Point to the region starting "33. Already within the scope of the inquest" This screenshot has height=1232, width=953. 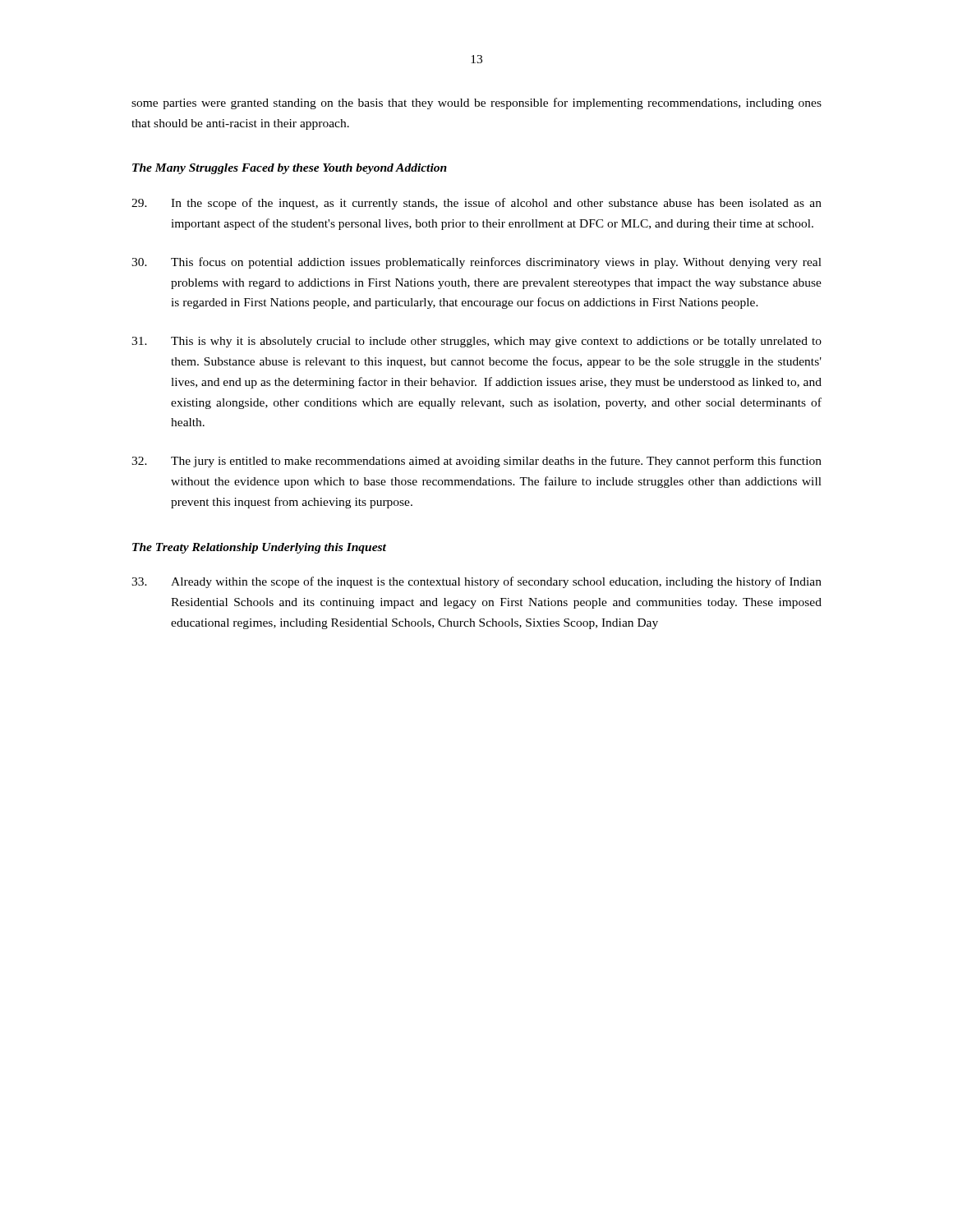click(476, 602)
